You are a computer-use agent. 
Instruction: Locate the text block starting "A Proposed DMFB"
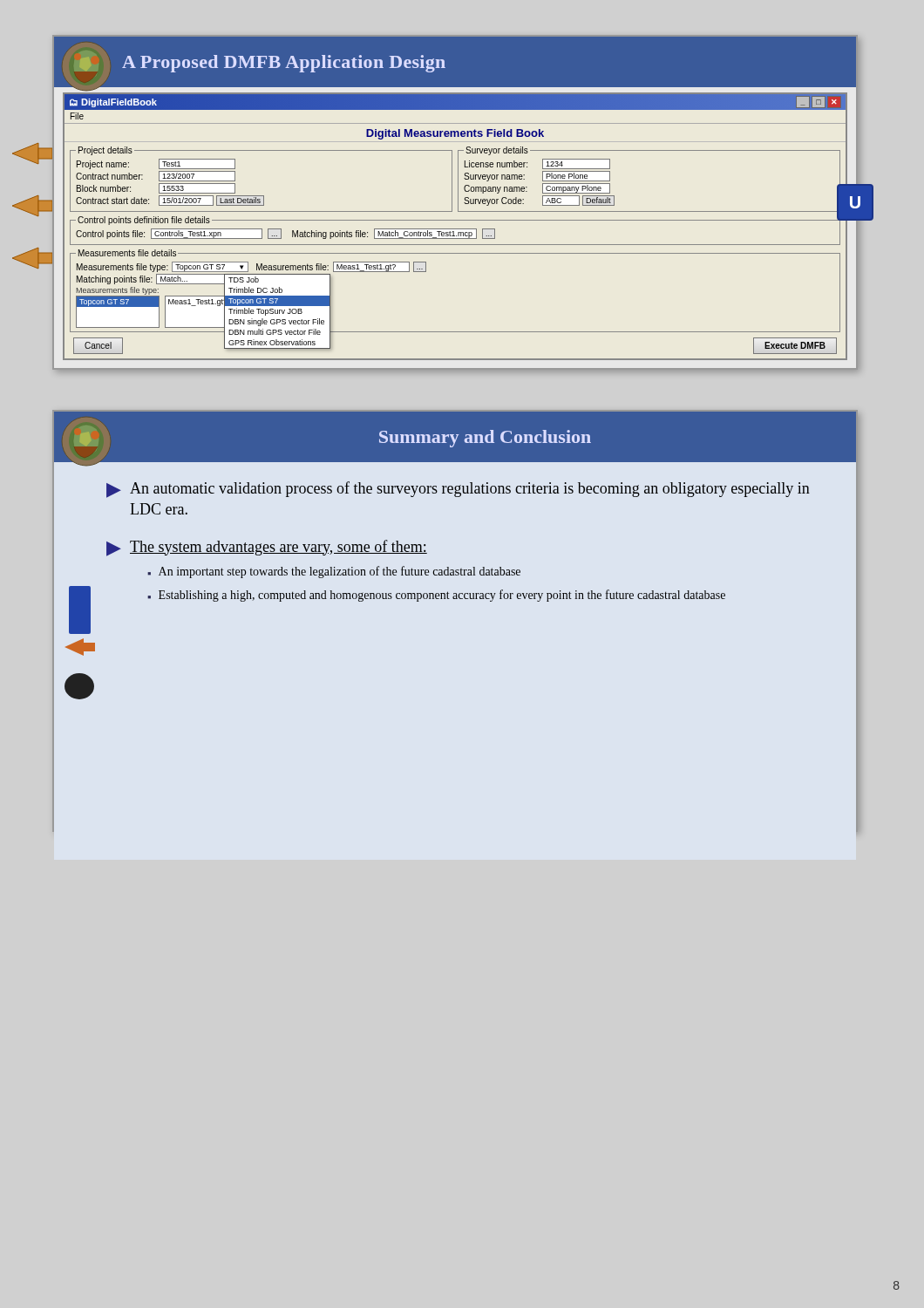(x=284, y=61)
